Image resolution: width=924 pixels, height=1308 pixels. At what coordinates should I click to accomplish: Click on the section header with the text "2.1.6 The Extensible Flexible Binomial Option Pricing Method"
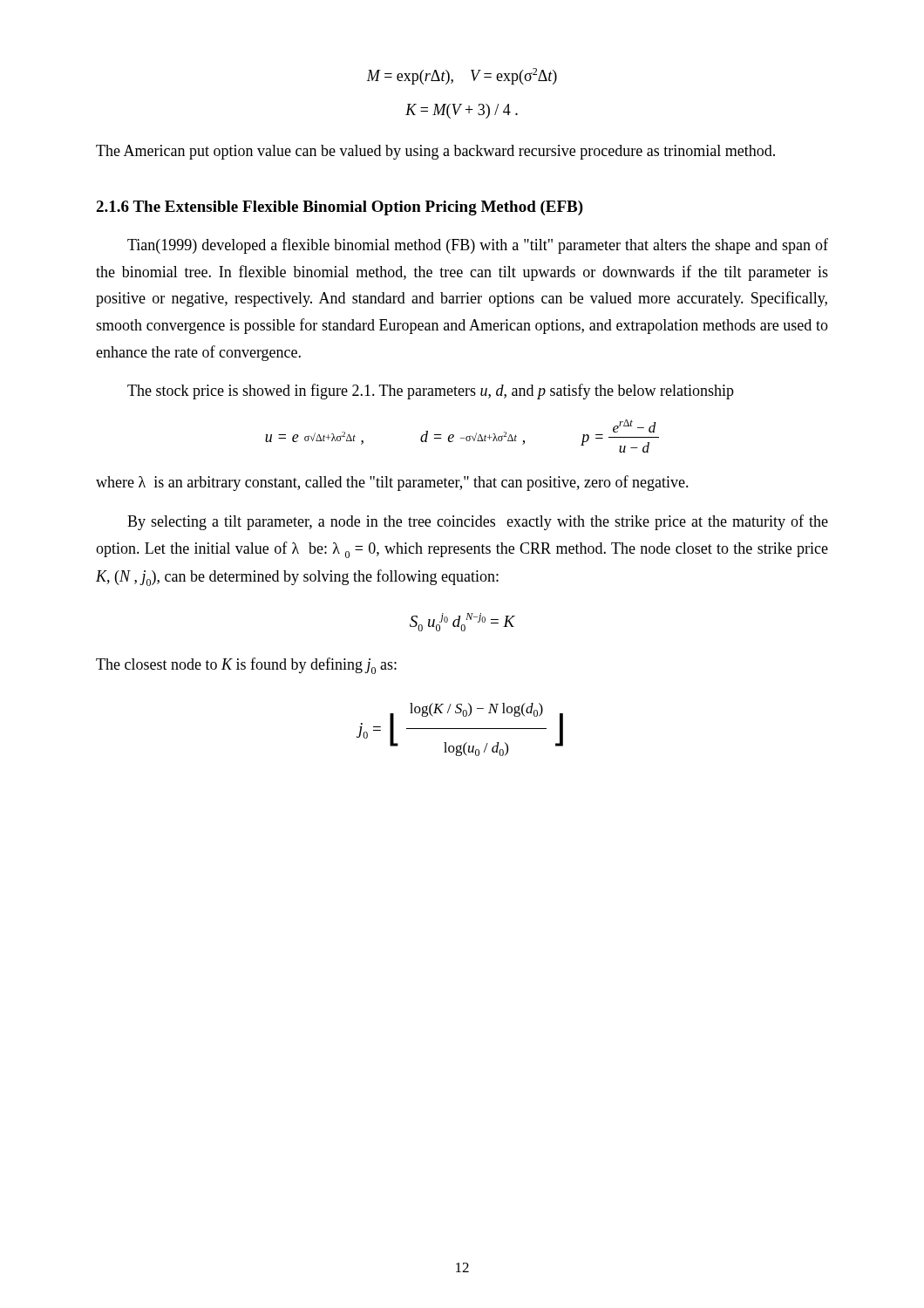[x=340, y=206]
